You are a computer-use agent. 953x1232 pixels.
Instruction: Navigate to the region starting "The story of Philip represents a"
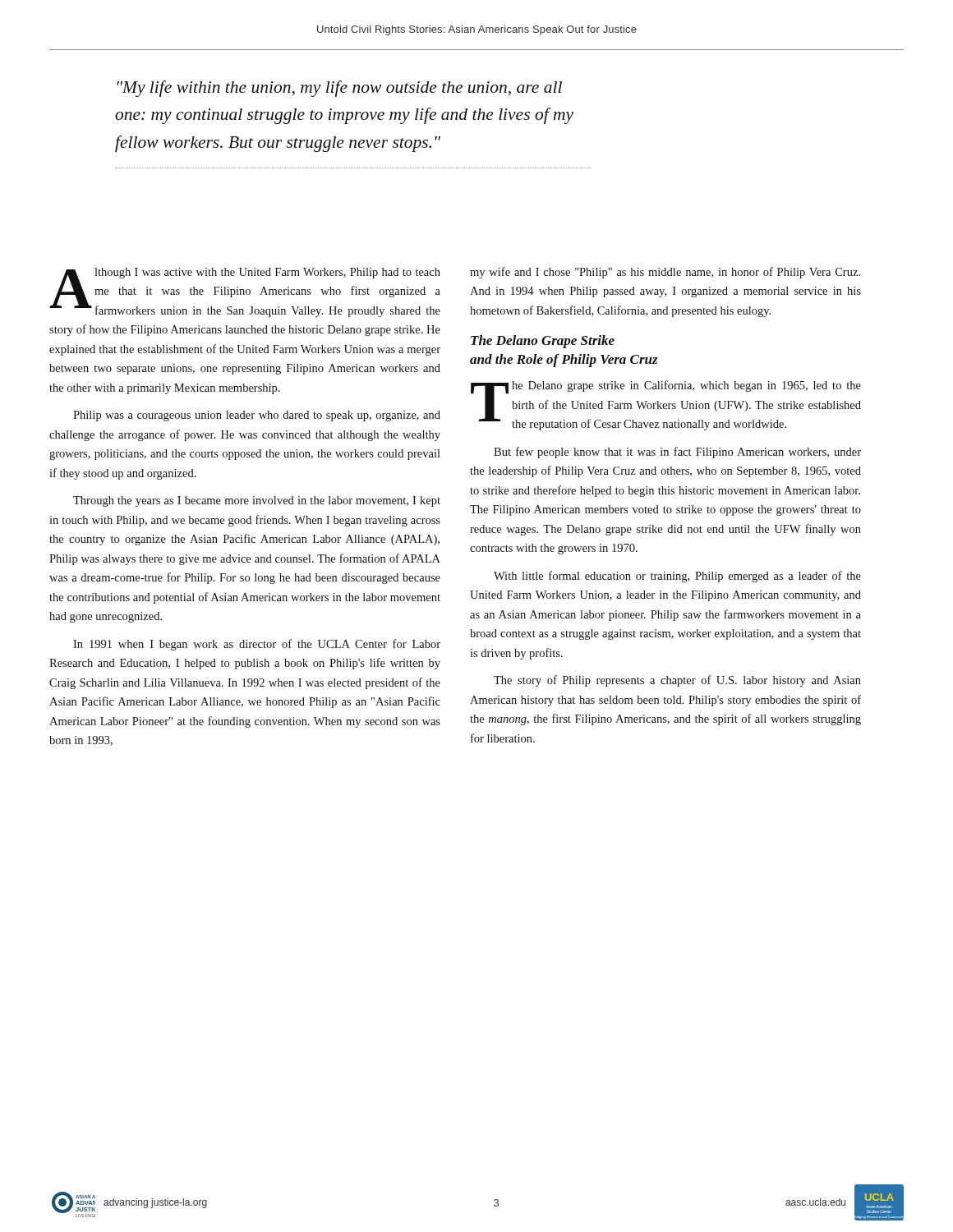665,709
